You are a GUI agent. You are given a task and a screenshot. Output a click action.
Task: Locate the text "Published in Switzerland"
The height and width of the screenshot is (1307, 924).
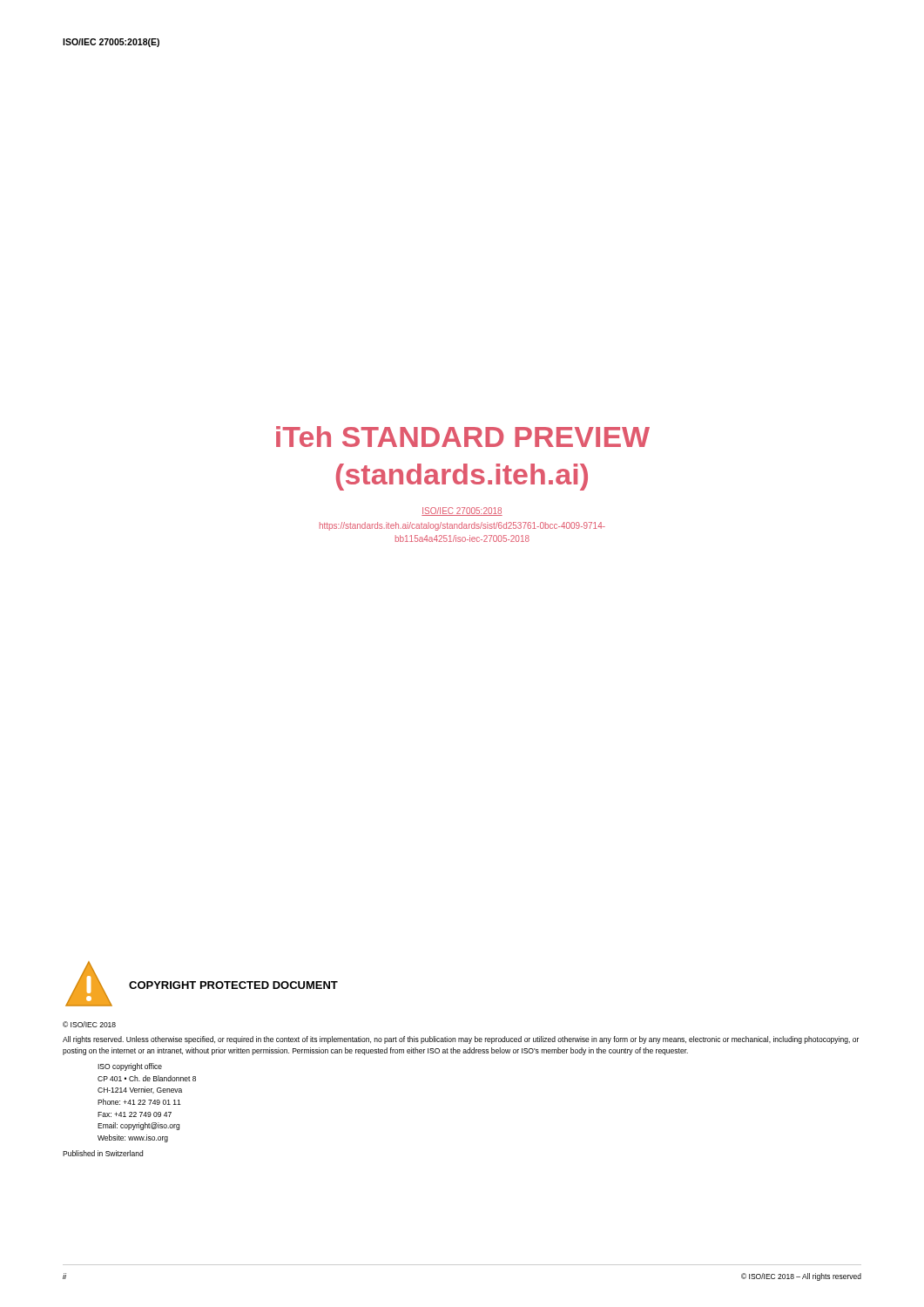click(x=103, y=1154)
